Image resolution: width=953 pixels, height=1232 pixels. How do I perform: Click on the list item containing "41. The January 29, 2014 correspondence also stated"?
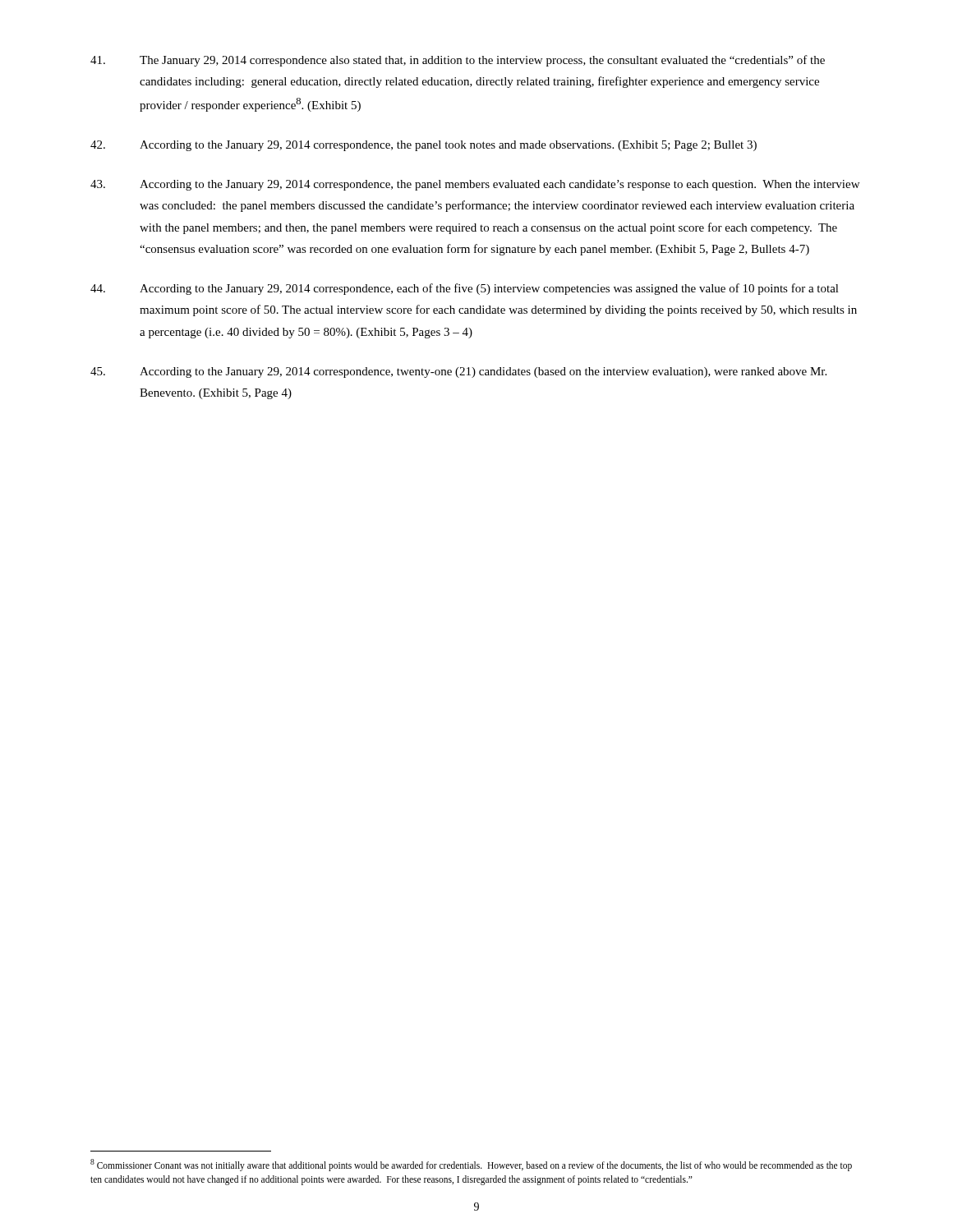pyautogui.click(x=476, y=82)
